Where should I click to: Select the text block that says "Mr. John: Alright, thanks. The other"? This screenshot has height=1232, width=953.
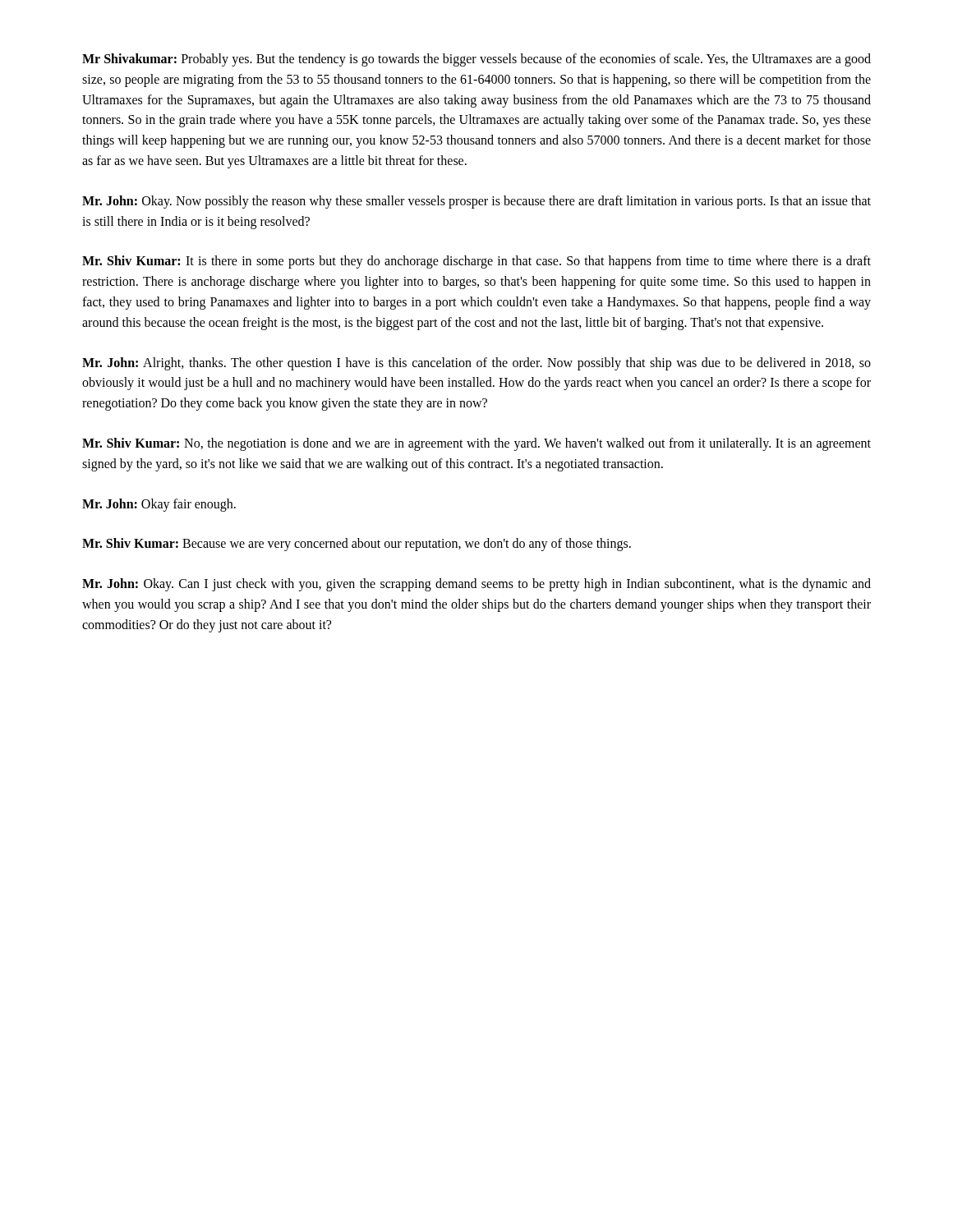tap(476, 383)
